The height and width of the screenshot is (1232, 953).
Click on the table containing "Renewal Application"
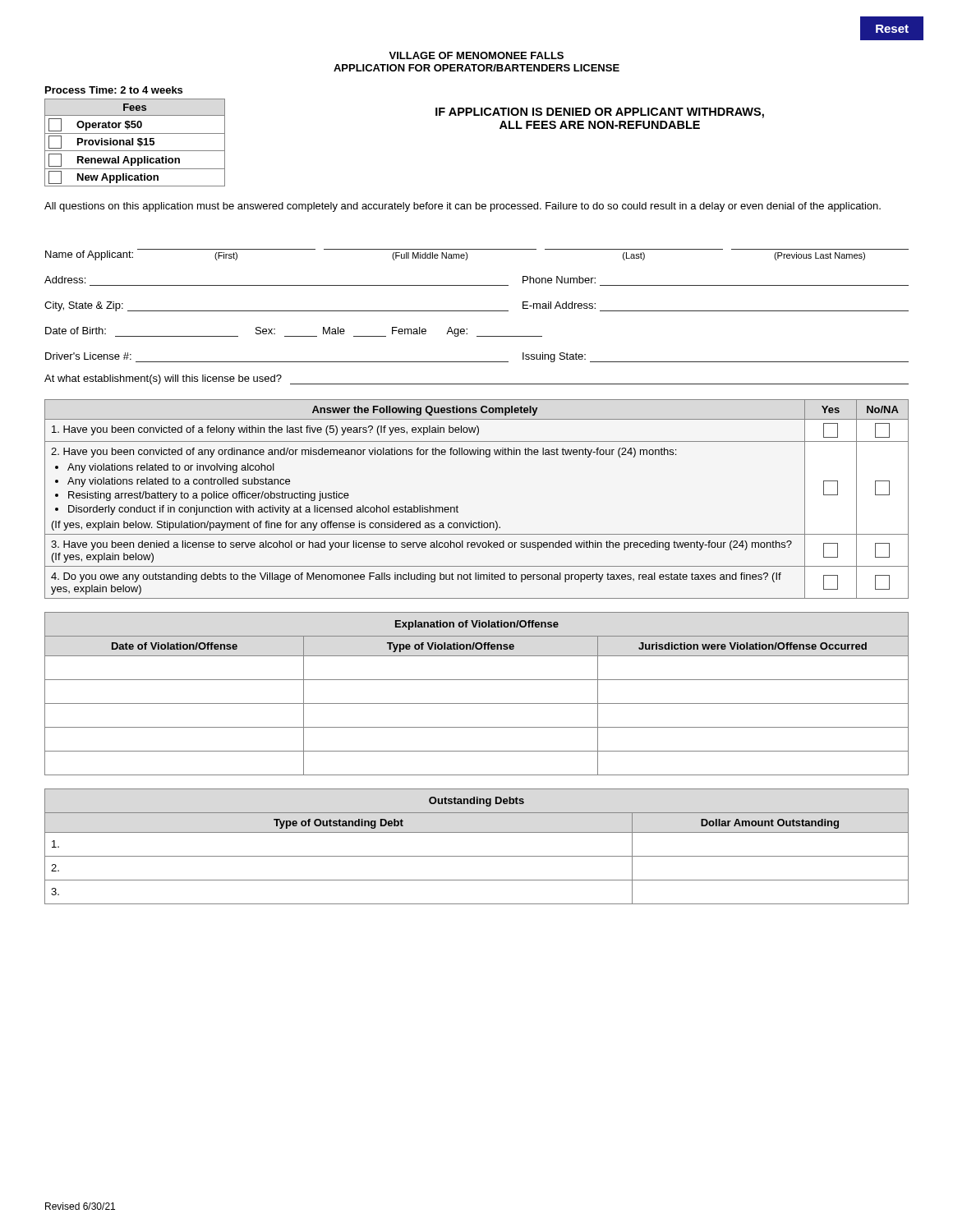pos(151,143)
